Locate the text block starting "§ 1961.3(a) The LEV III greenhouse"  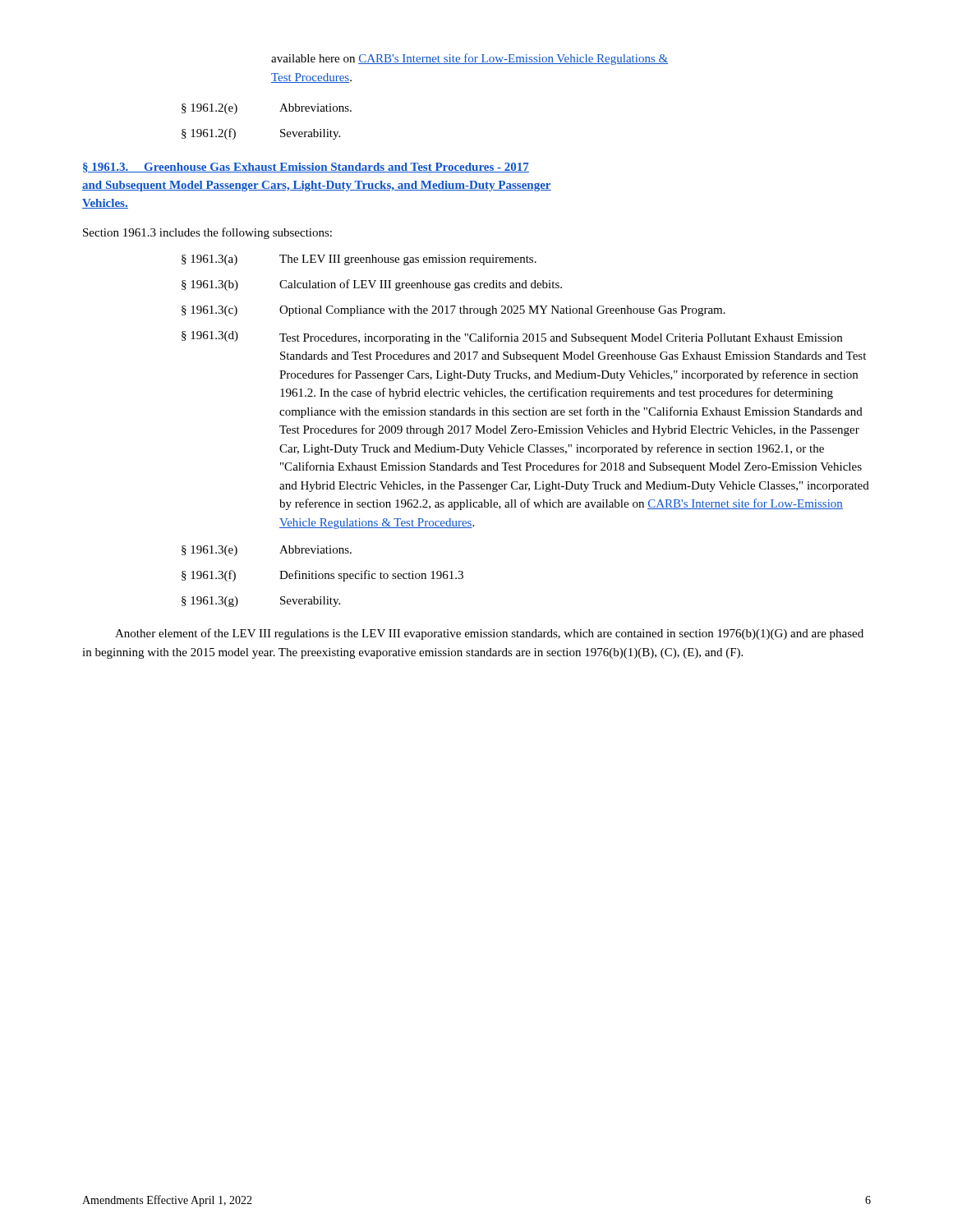coord(526,259)
